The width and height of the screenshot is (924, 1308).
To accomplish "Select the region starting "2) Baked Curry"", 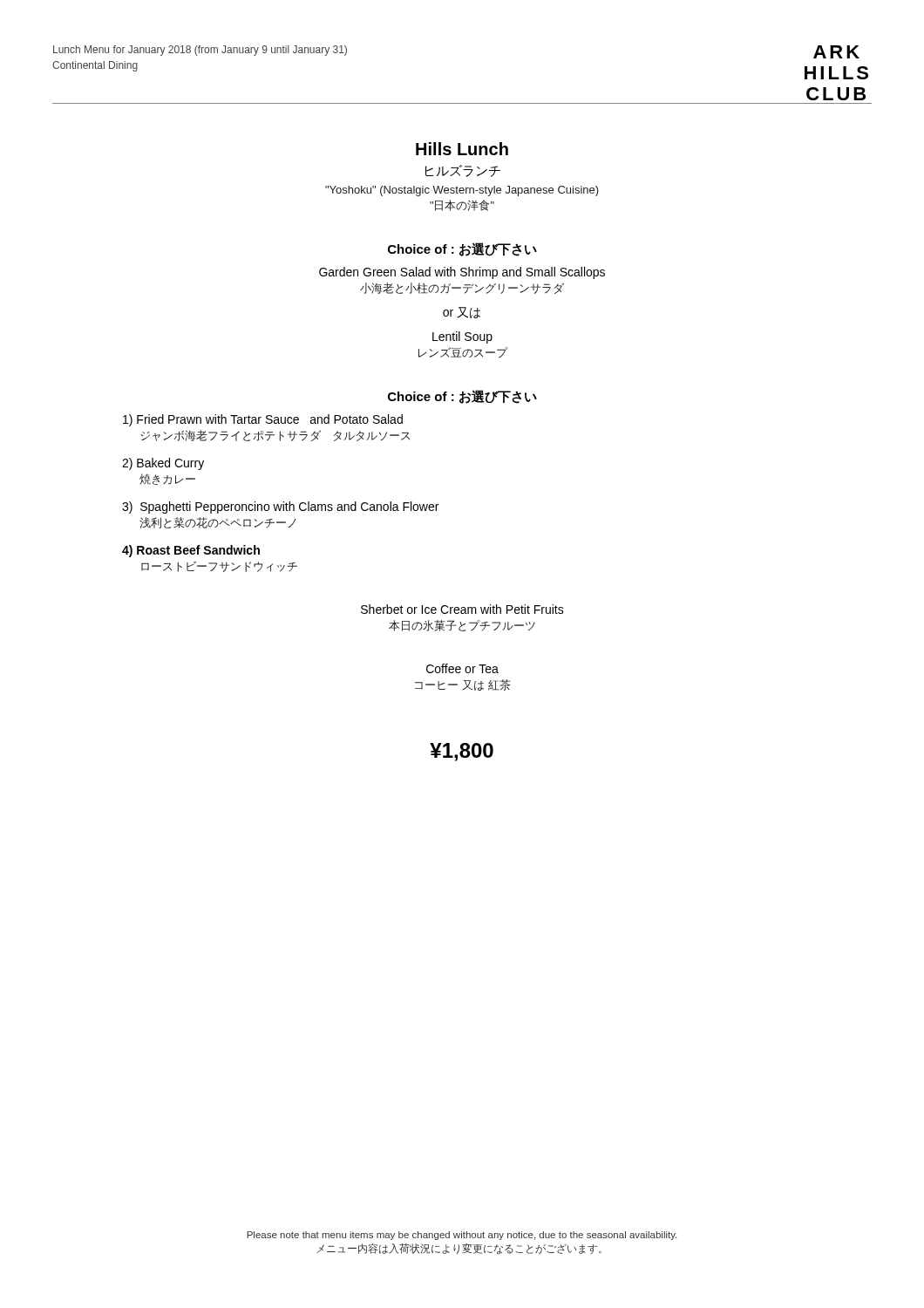I will (163, 464).
